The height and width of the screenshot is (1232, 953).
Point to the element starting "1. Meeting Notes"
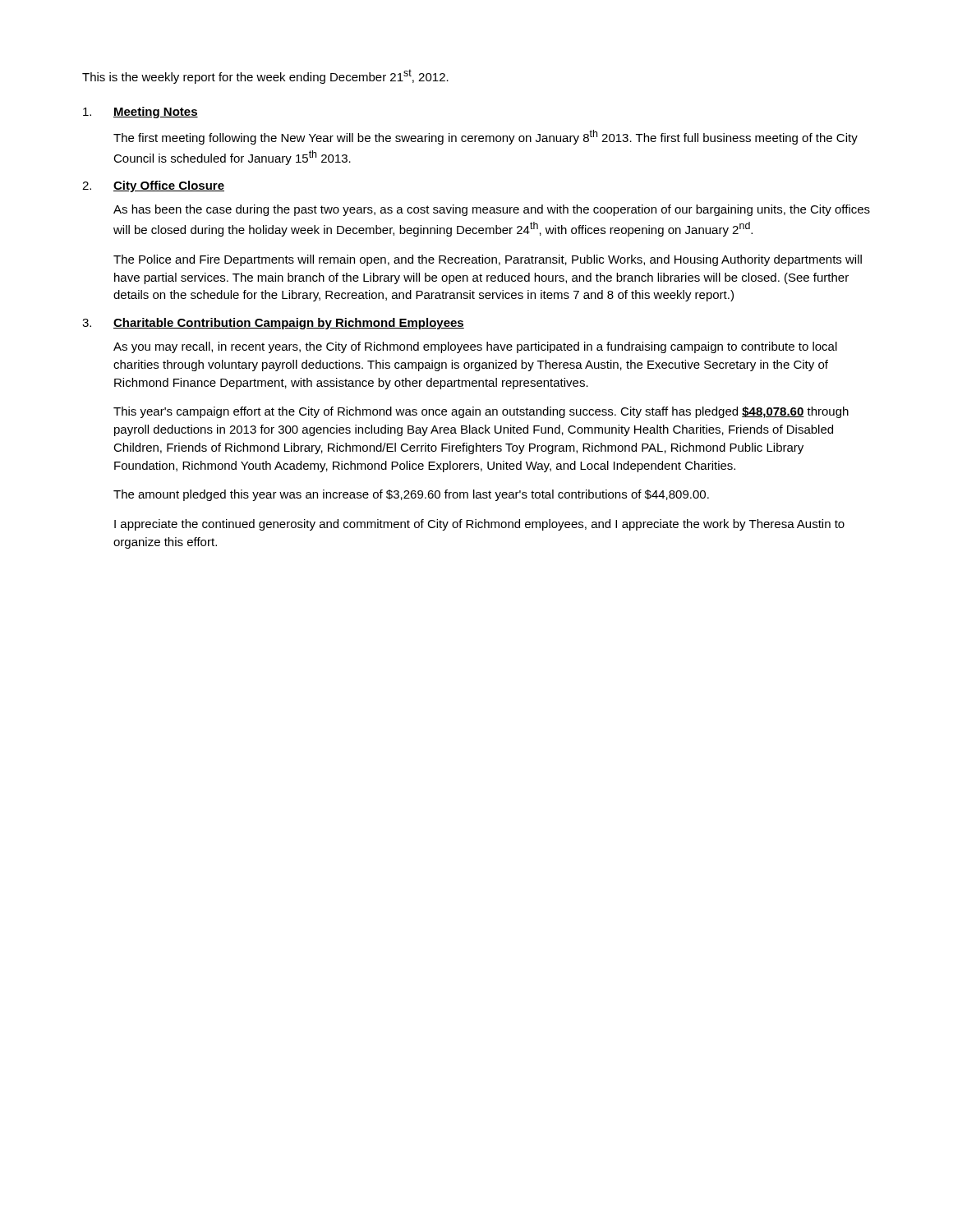click(x=140, y=111)
